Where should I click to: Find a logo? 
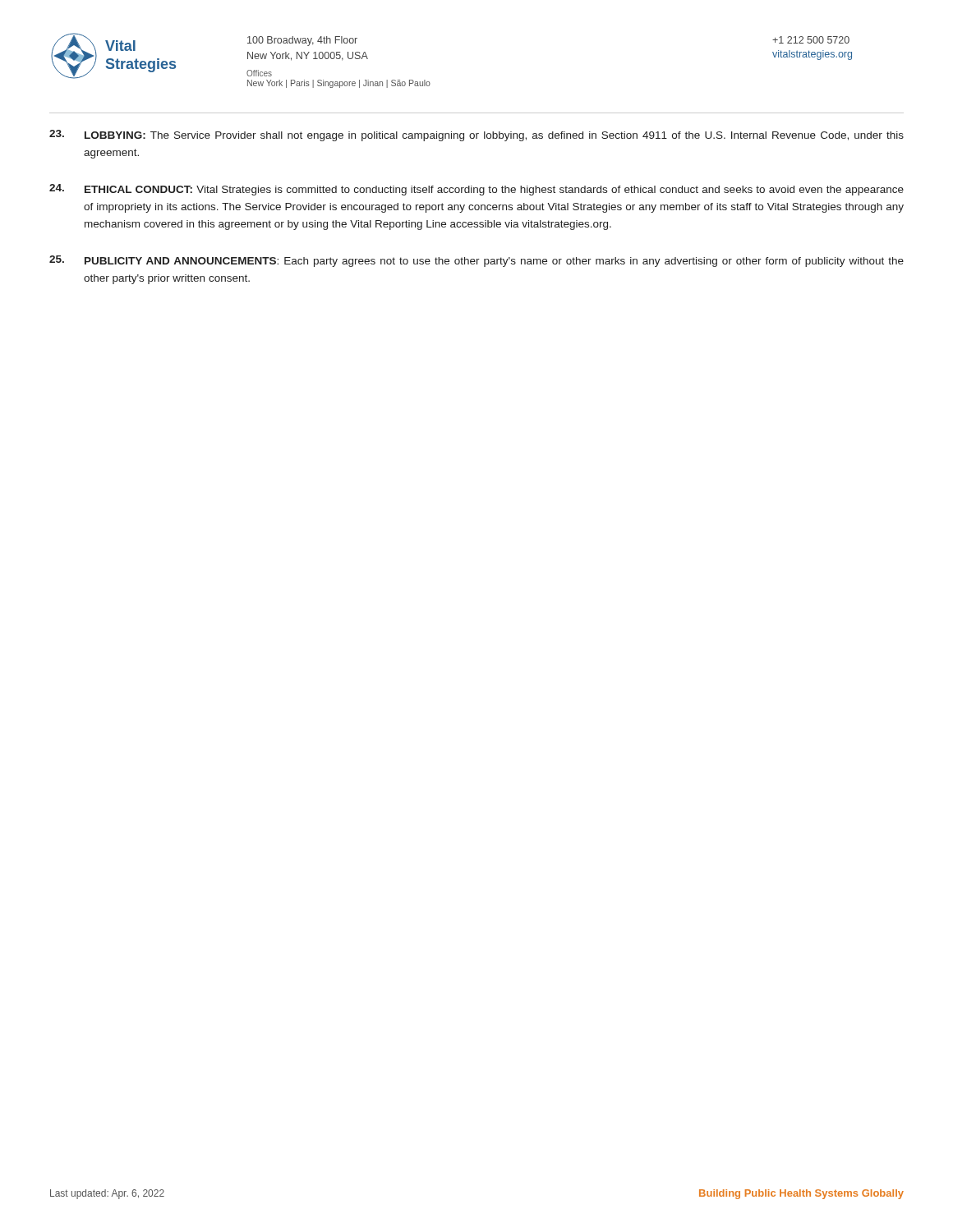(123, 57)
